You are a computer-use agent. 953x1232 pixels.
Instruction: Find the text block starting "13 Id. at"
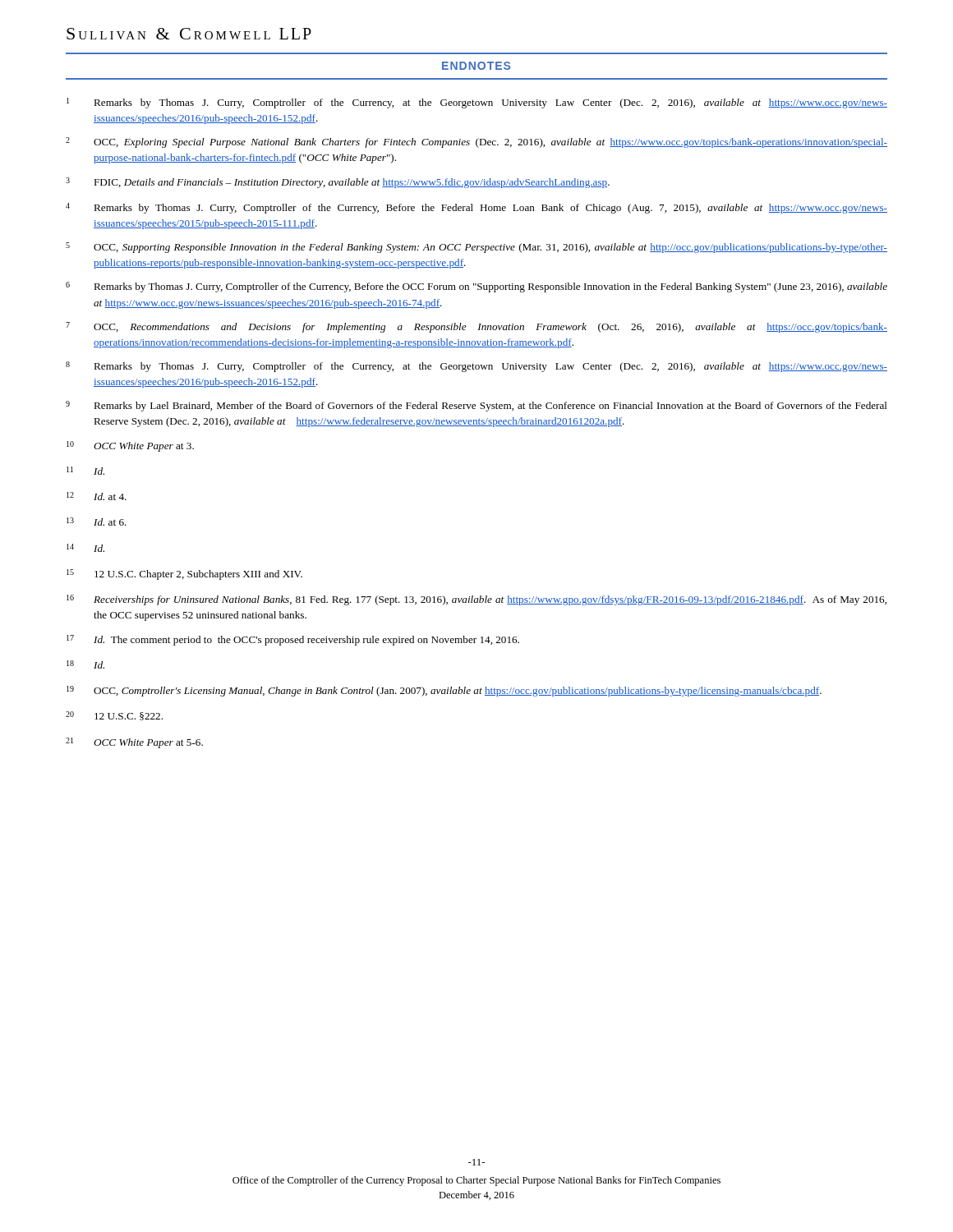click(x=97, y=522)
